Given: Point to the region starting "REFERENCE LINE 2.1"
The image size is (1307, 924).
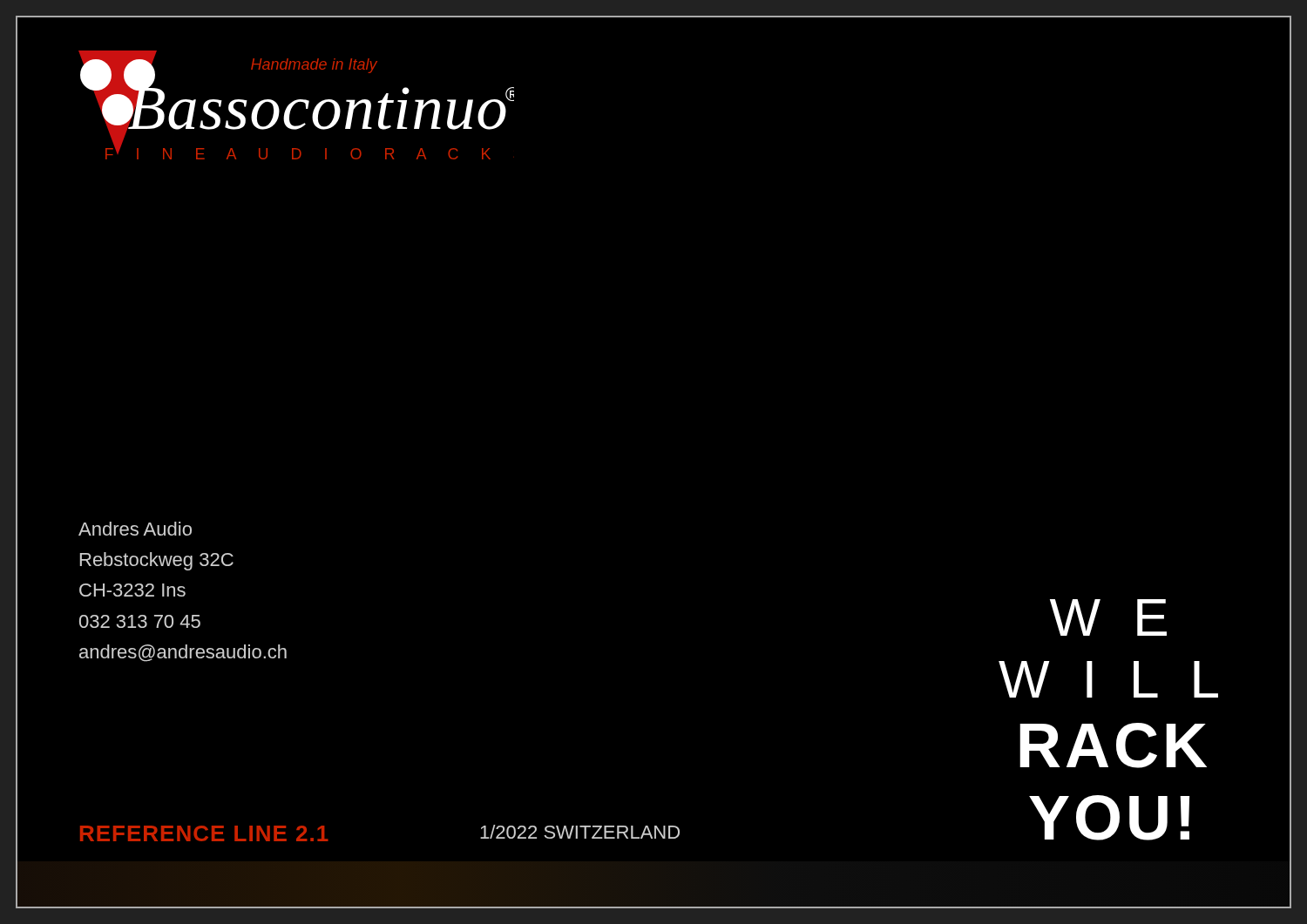Looking at the screenshot, I should coord(204,833).
